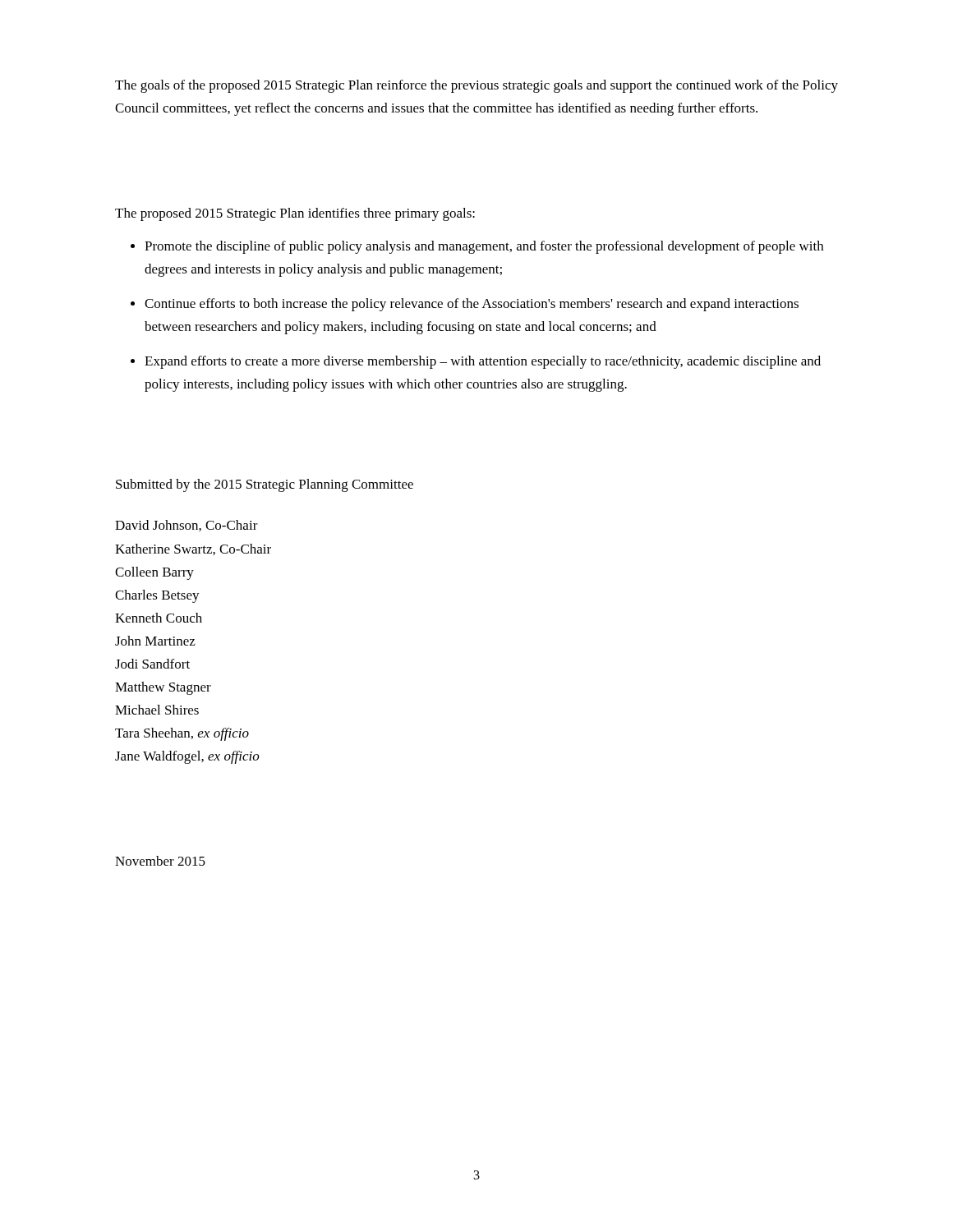This screenshot has height=1232, width=953.
Task: Find the text block that reads "Submitted by the 2015"
Action: (264, 484)
